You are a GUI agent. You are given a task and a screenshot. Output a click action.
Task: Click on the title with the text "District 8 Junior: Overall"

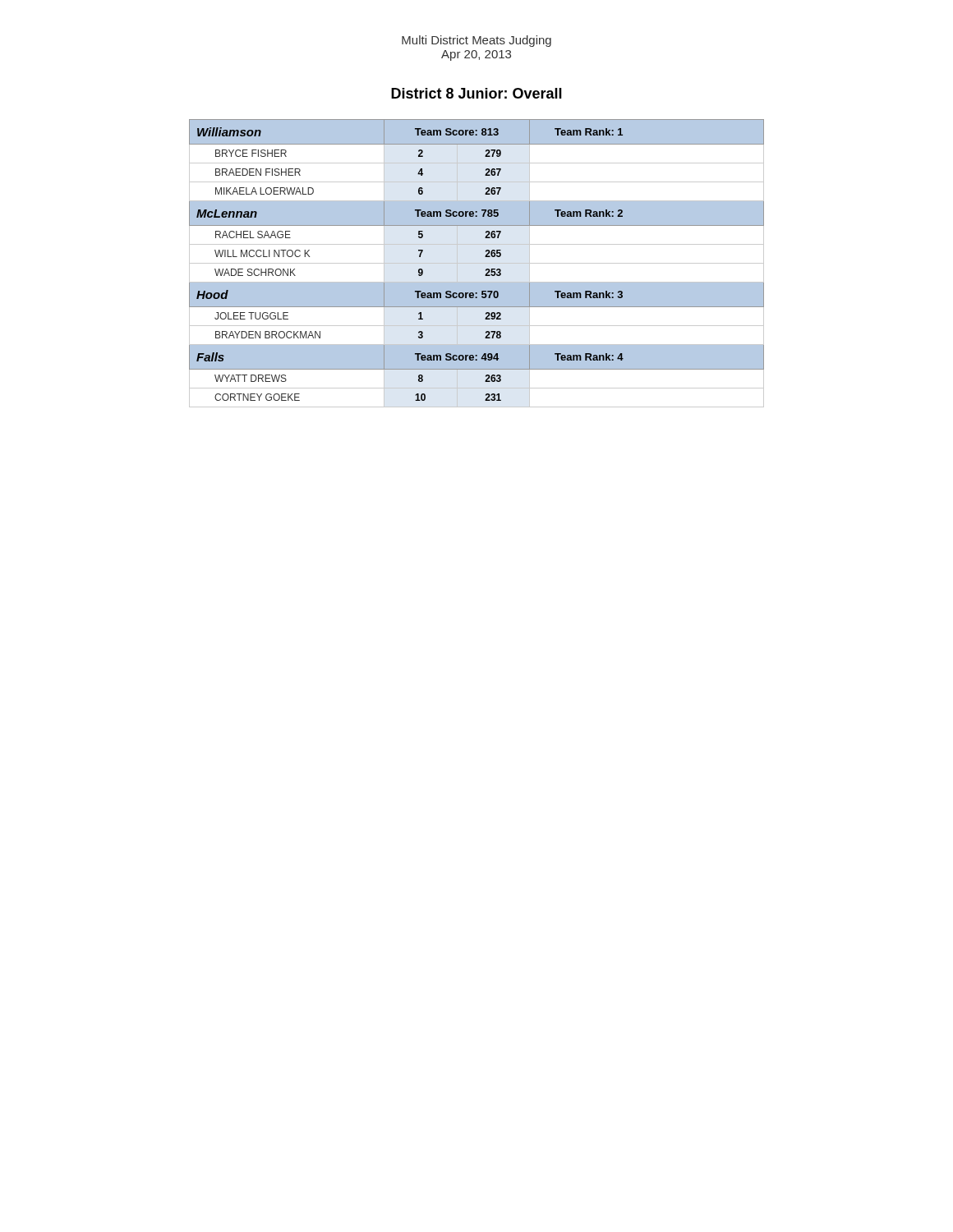[x=476, y=94]
